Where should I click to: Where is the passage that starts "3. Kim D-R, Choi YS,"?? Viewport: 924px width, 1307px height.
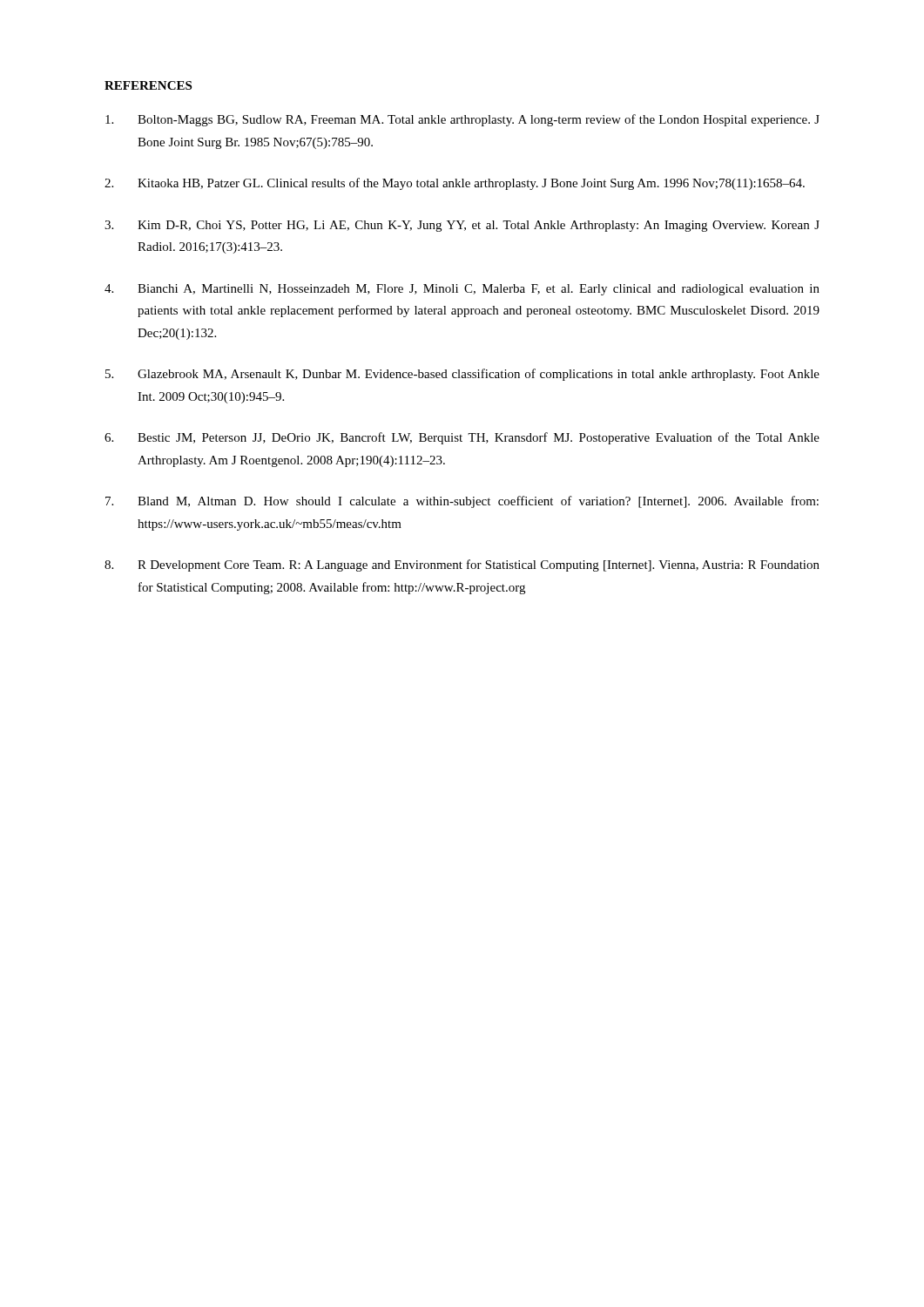[462, 236]
